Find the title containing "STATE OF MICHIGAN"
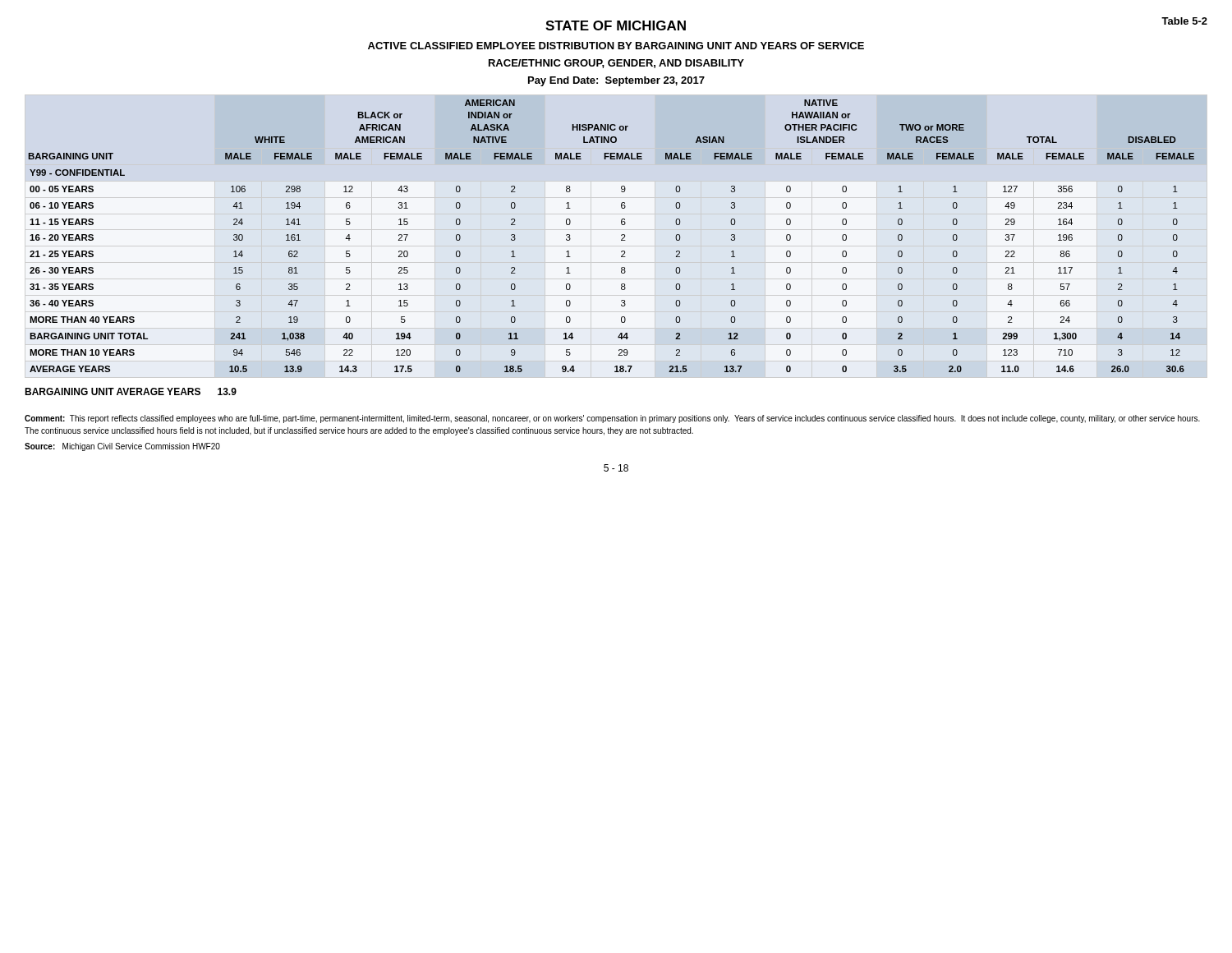This screenshot has height=953, width=1232. (x=616, y=26)
